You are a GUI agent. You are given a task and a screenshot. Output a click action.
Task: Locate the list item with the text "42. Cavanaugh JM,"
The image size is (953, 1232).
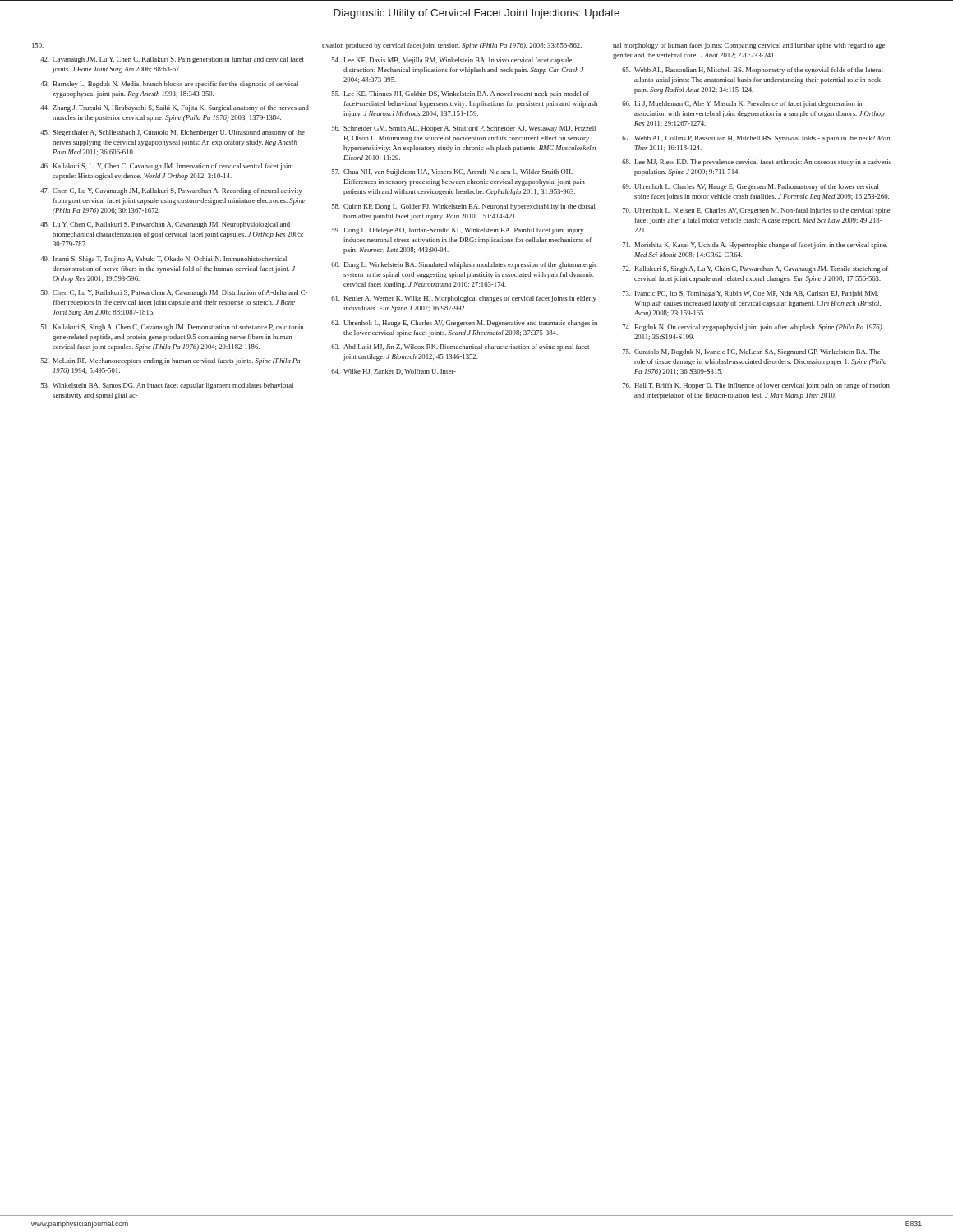click(x=171, y=64)
